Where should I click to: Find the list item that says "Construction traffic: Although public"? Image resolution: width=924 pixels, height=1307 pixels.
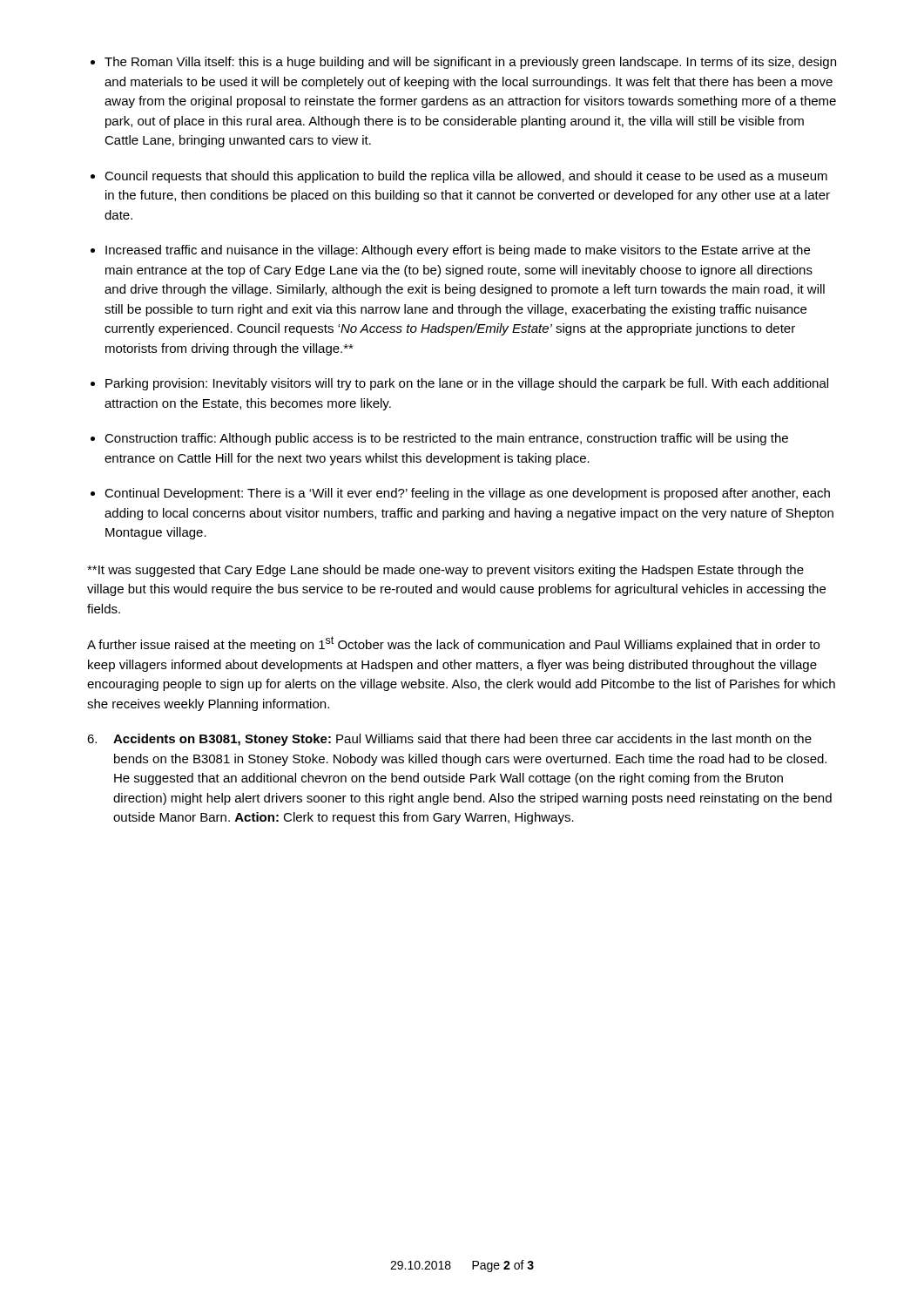tap(471, 448)
